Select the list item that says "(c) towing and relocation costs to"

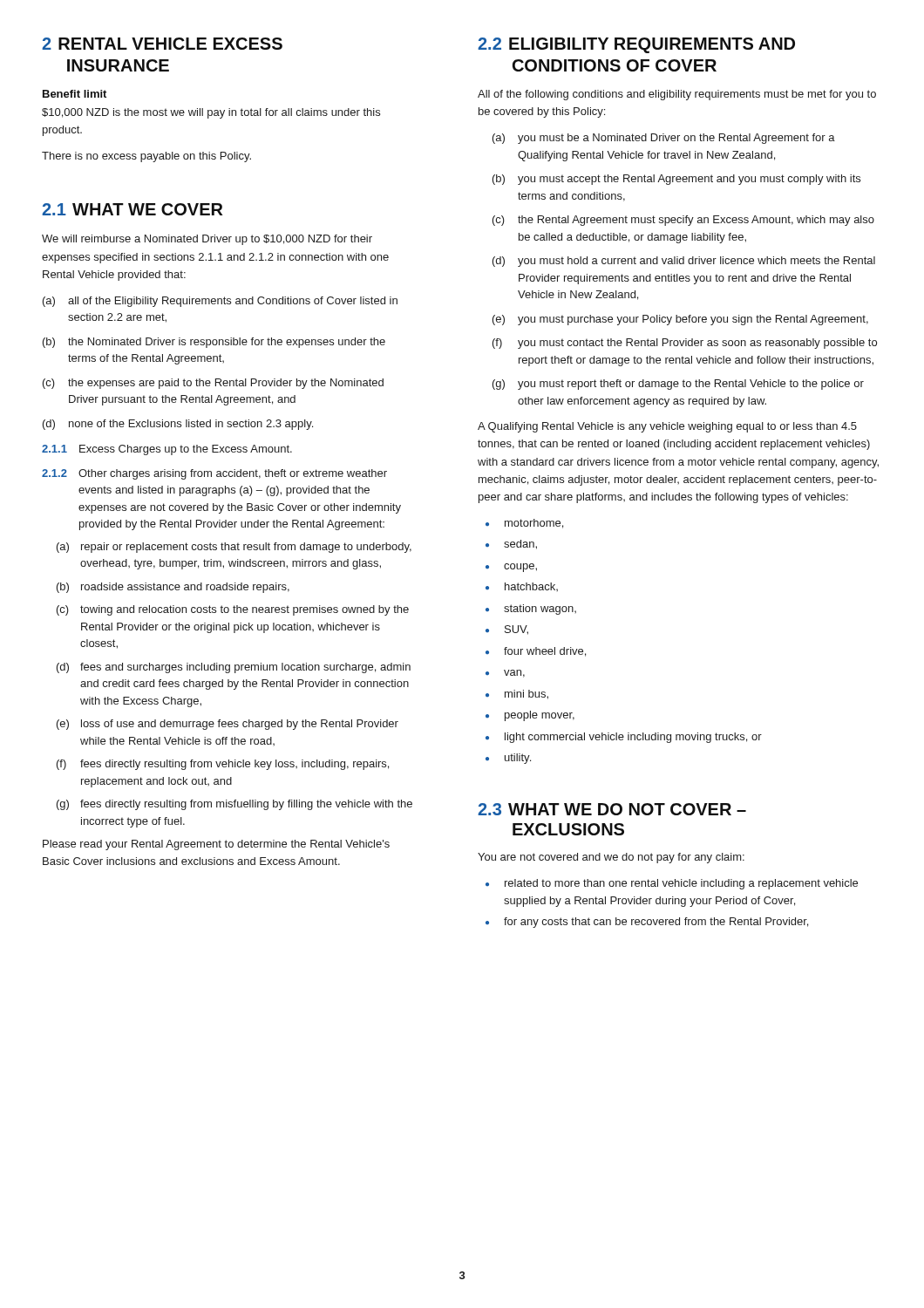[x=236, y=627]
